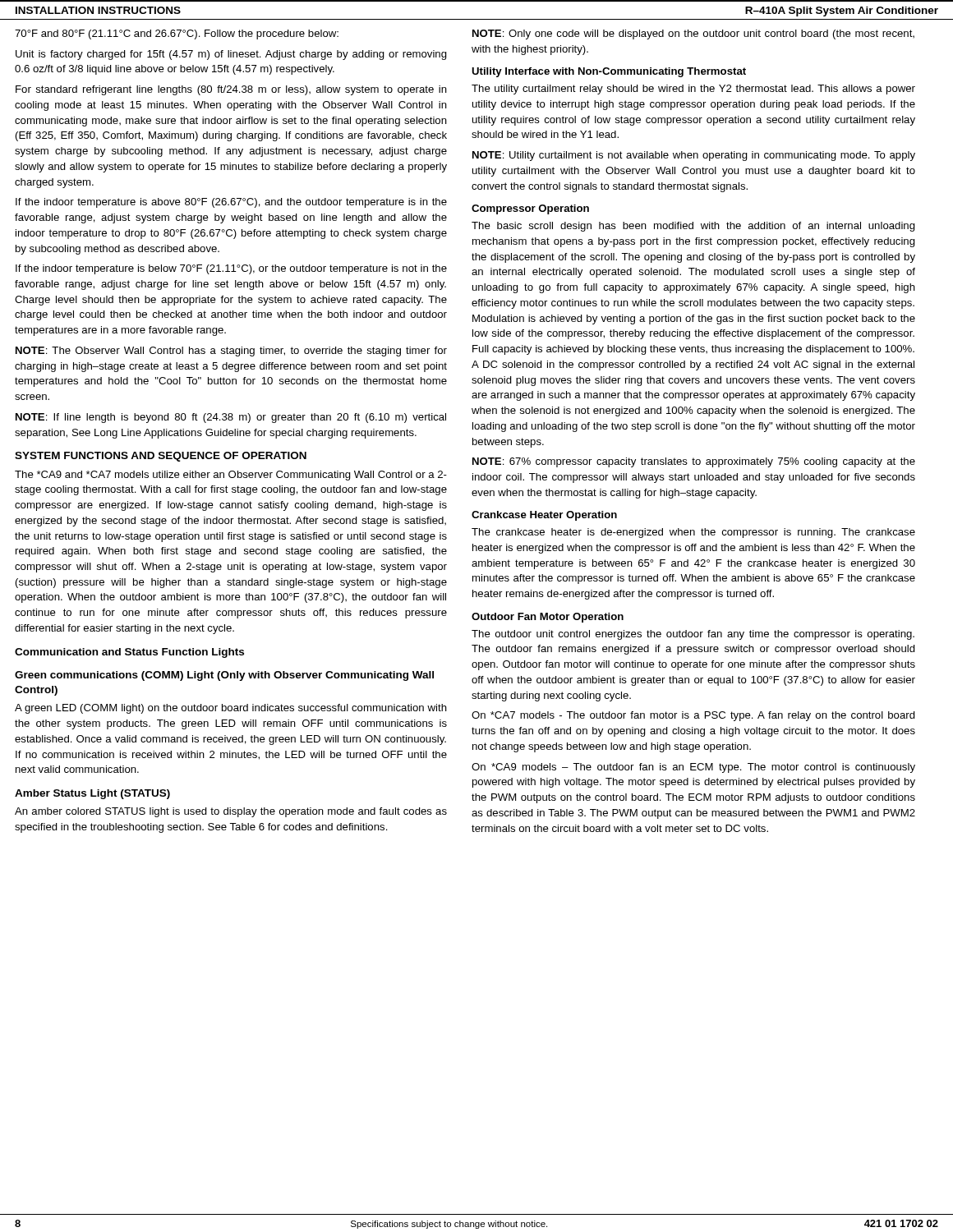Viewport: 953px width, 1232px height.
Task: Click on the region starting "SYSTEM FUNCTIONS AND SEQUENCE OF OPERATION"
Action: click(161, 456)
